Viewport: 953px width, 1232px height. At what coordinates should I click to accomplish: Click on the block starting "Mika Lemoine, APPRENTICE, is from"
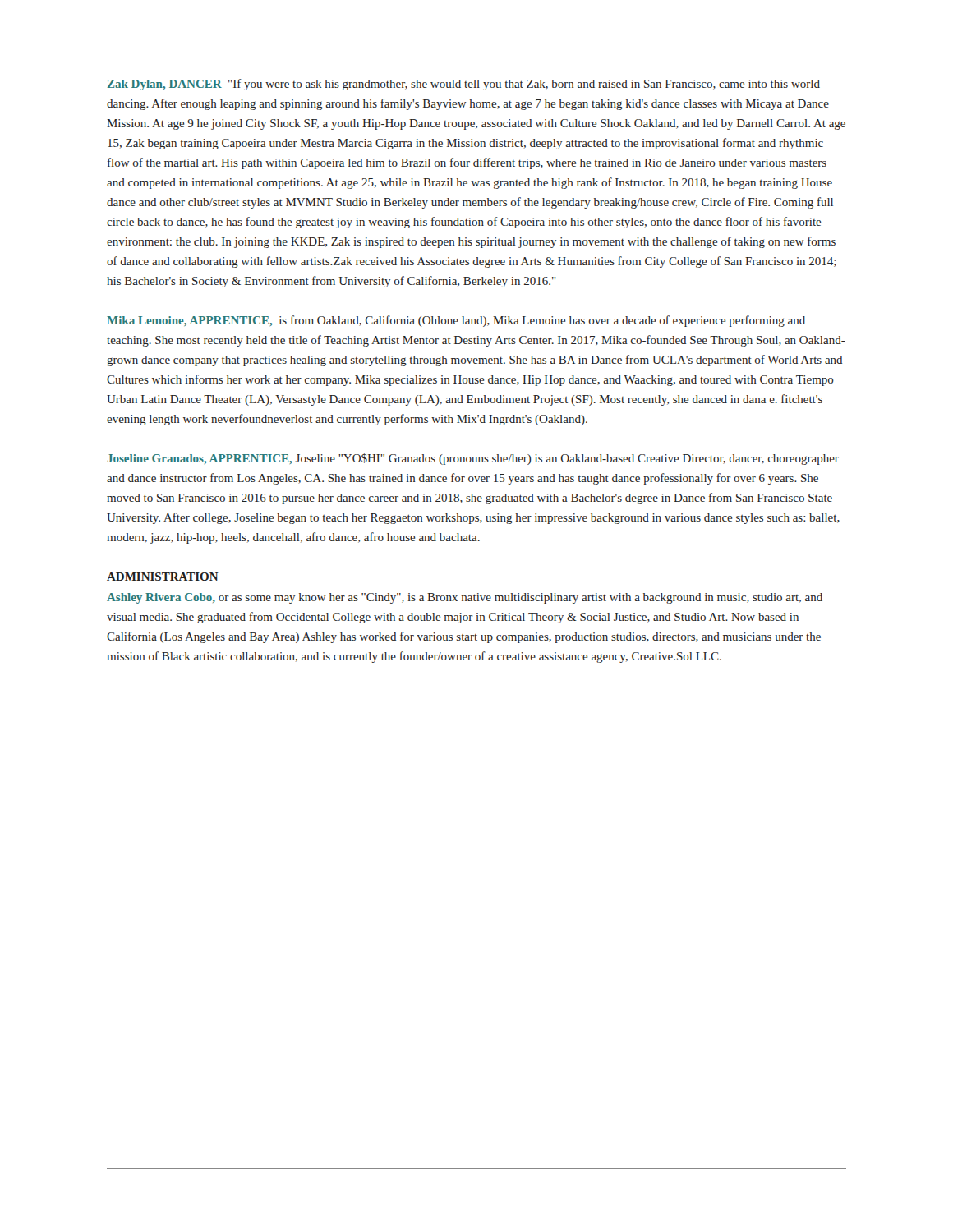point(476,370)
